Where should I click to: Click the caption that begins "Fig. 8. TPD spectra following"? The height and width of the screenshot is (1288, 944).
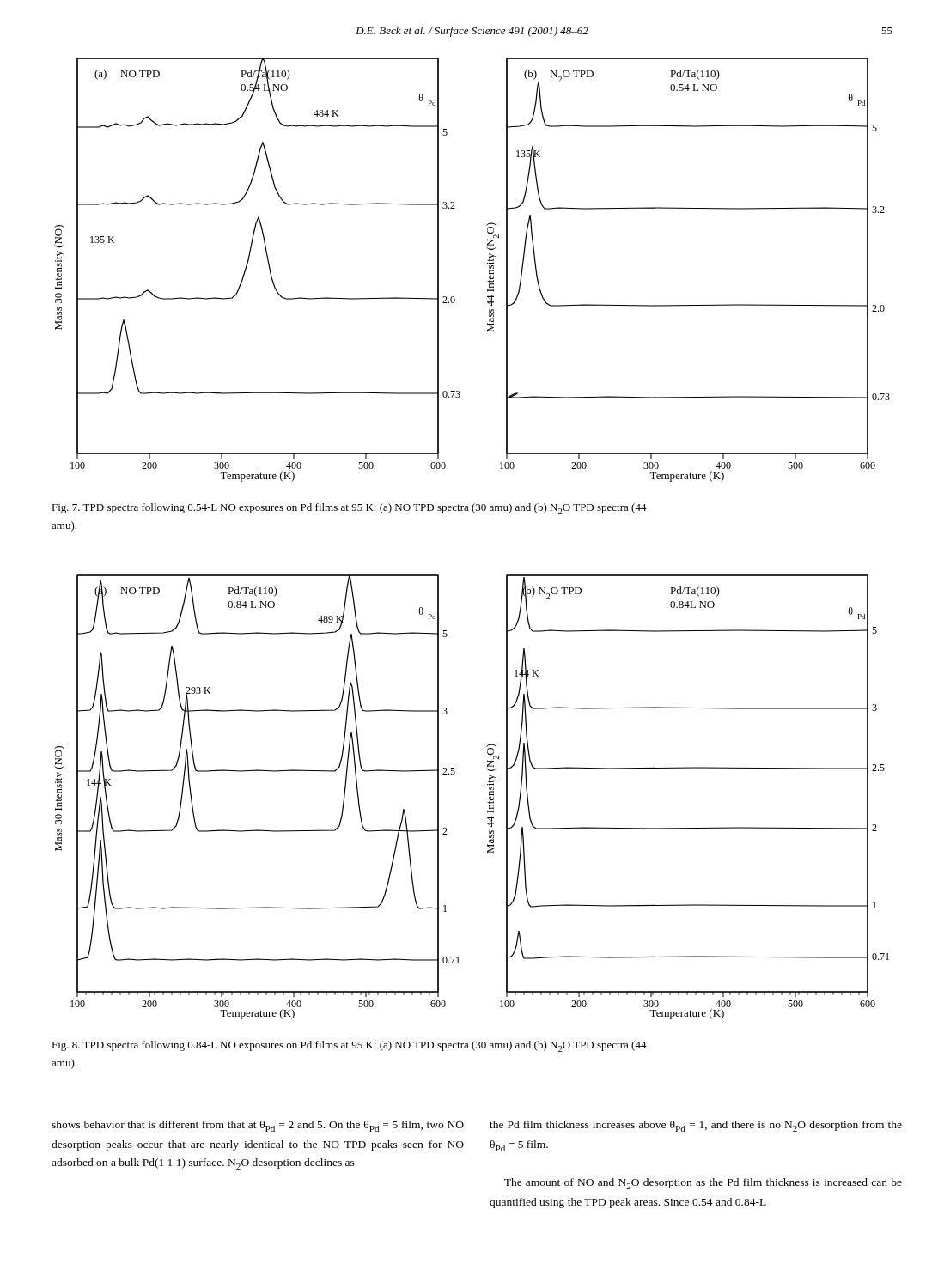click(x=349, y=1054)
